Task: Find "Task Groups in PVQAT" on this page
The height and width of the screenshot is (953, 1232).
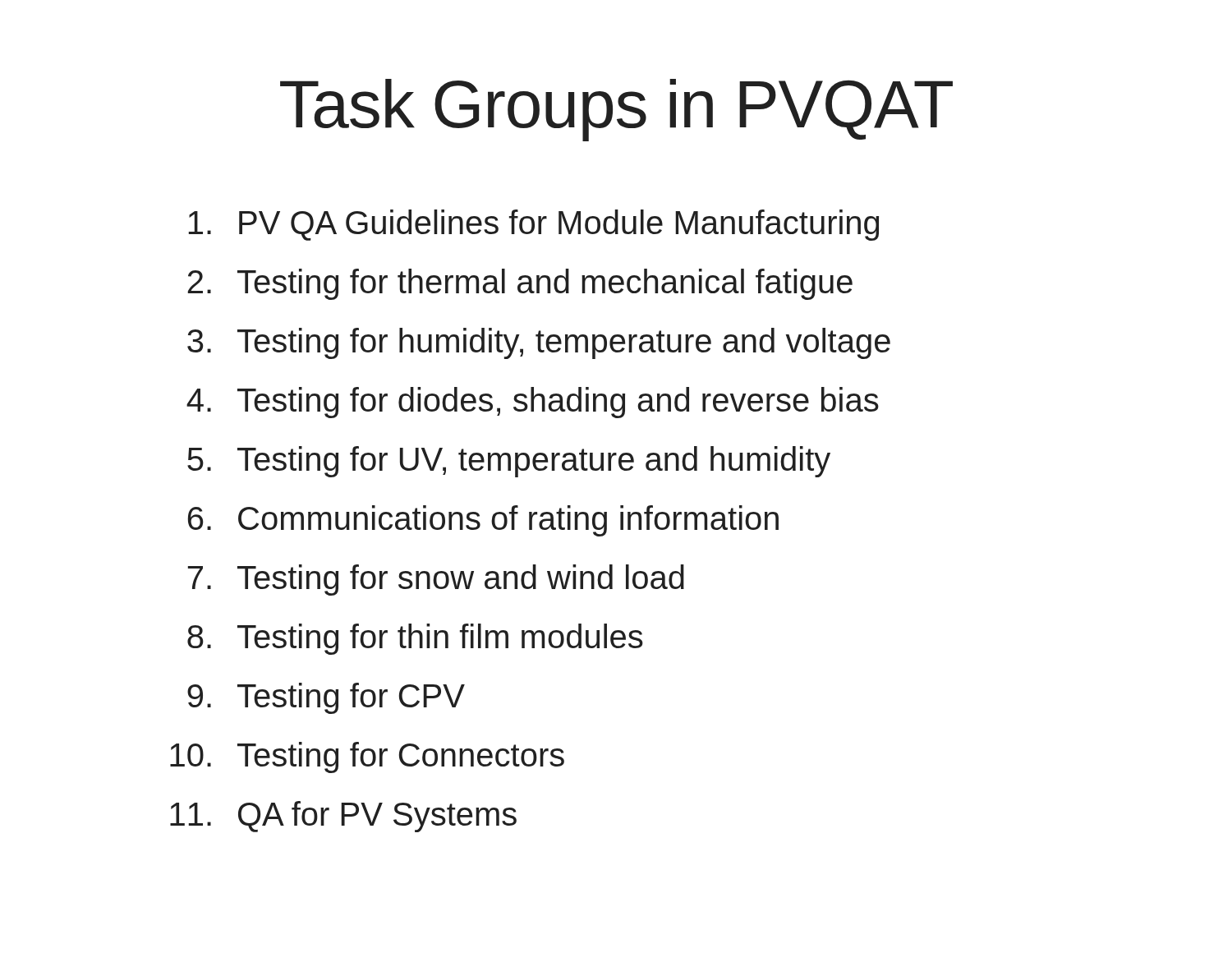Action: [616, 104]
